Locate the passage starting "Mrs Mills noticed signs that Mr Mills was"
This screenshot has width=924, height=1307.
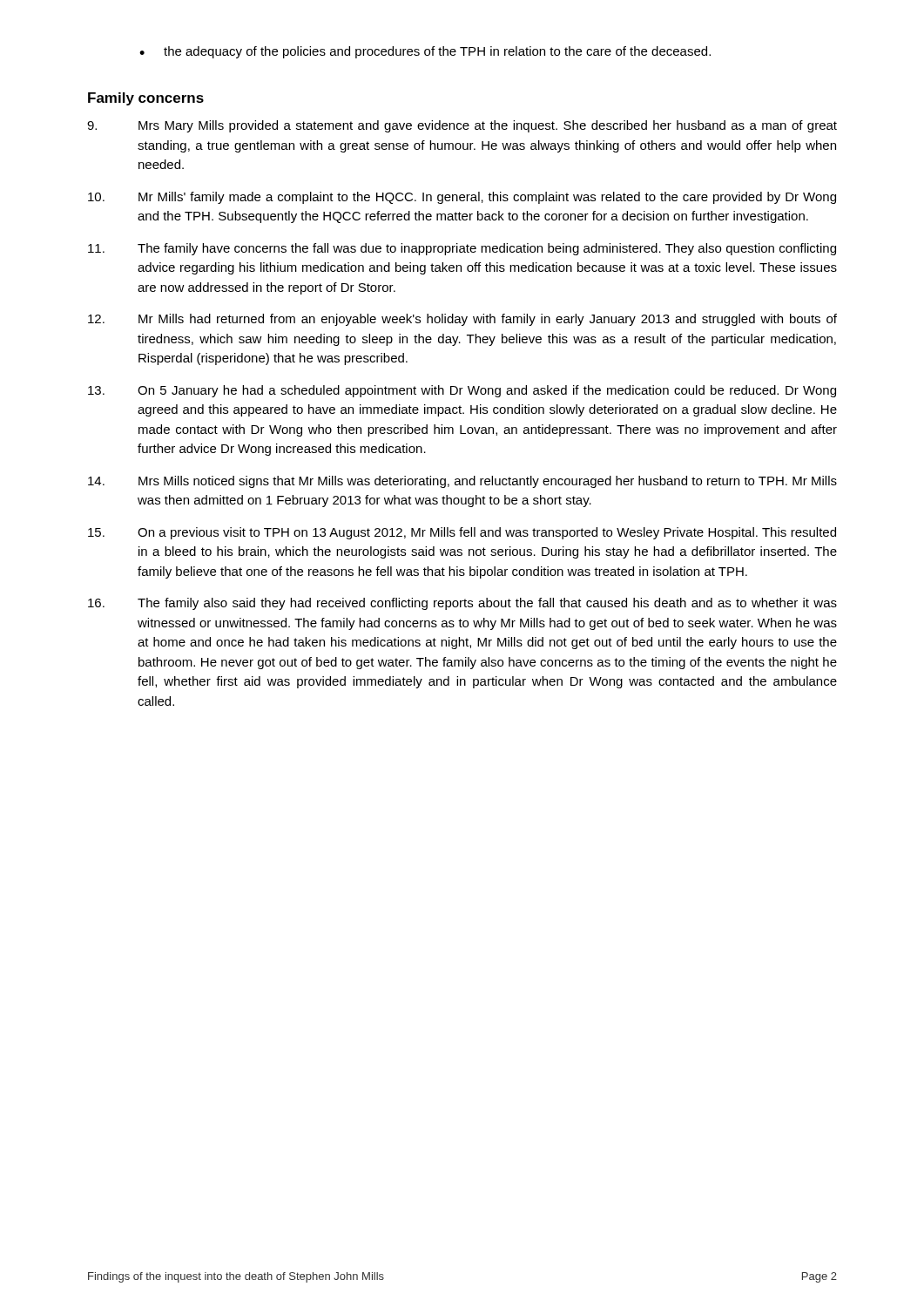462,491
